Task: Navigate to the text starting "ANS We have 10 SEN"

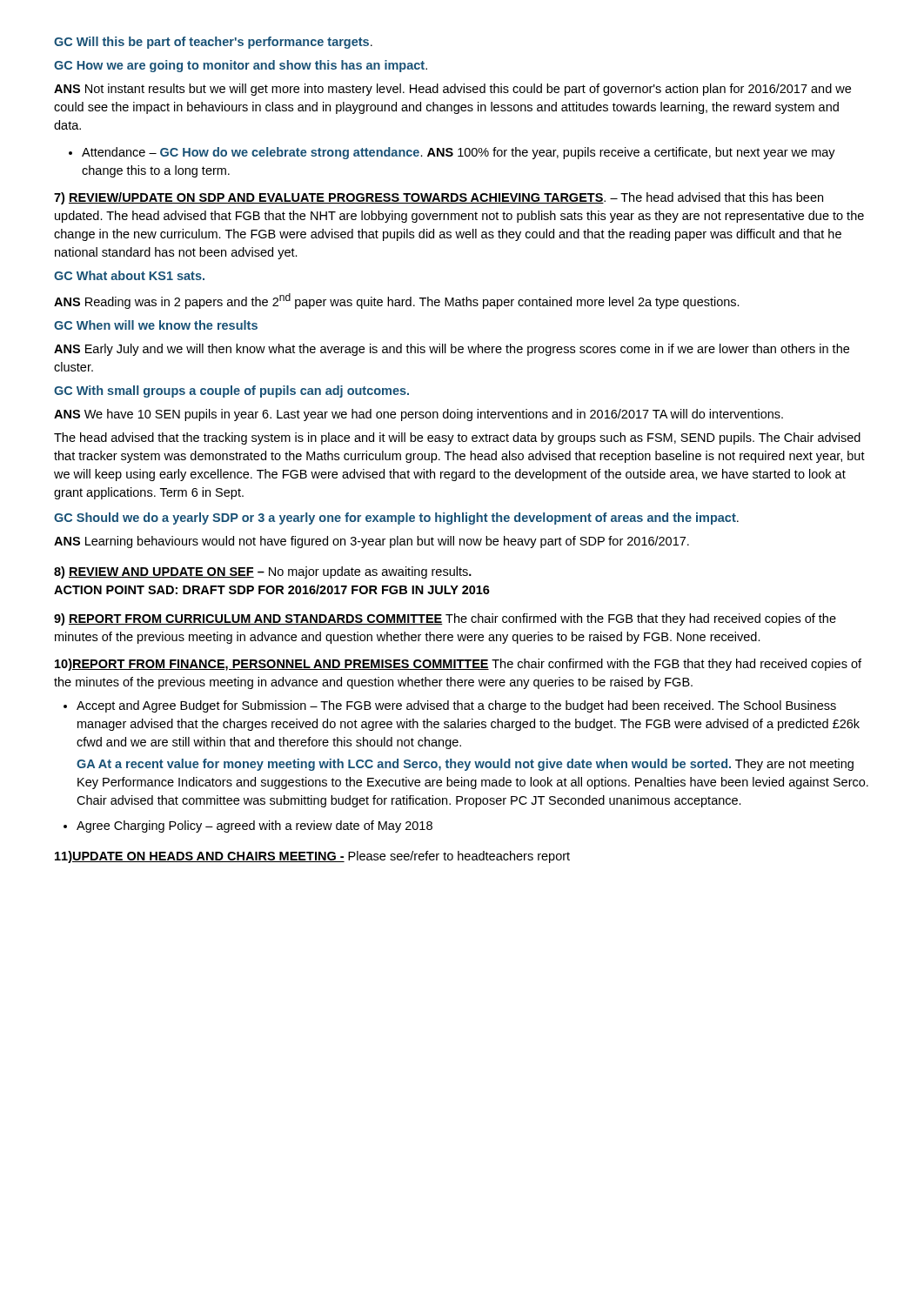Action: (462, 415)
